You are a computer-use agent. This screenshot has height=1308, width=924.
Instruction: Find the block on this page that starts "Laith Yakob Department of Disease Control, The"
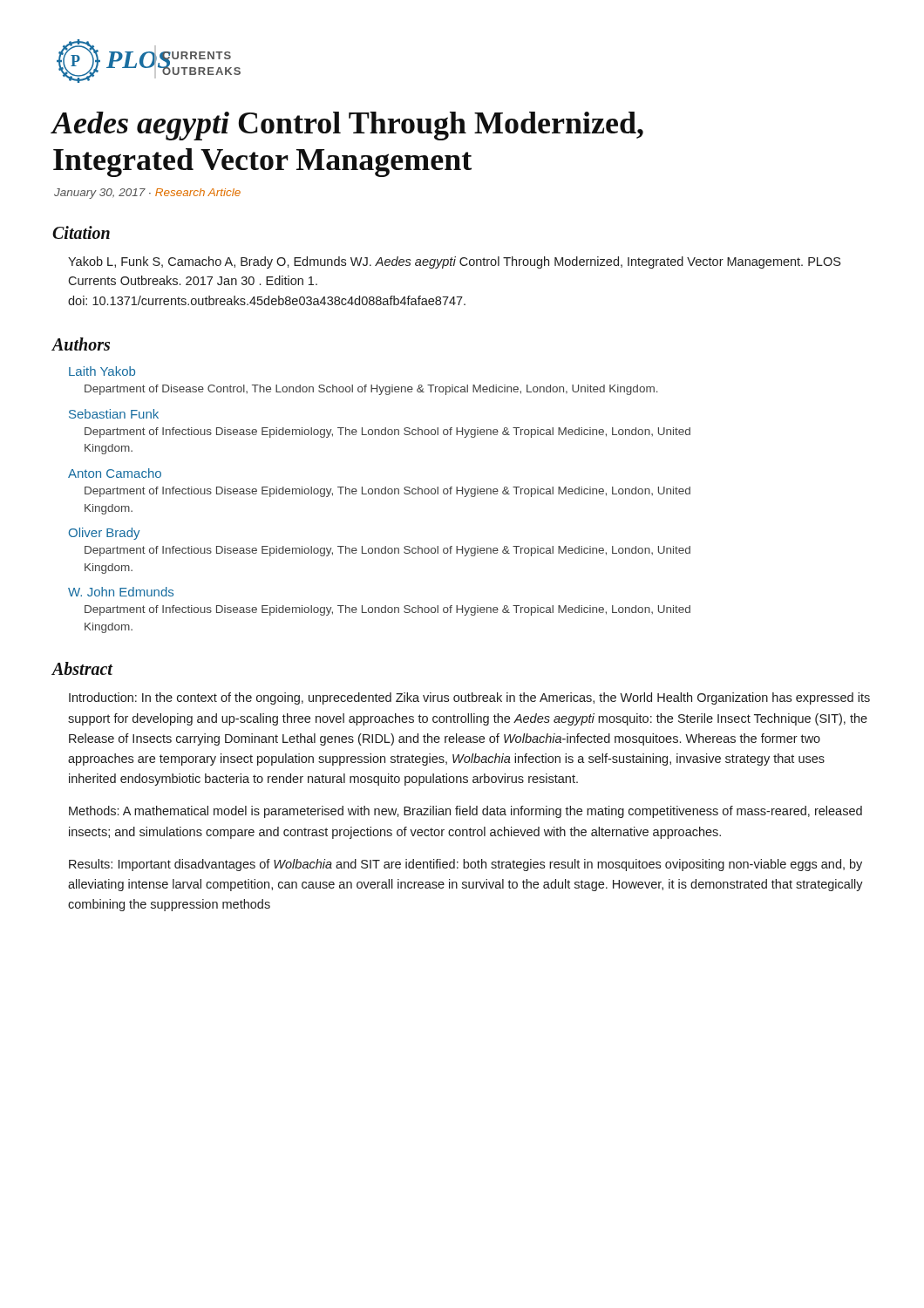pos(470,381)
